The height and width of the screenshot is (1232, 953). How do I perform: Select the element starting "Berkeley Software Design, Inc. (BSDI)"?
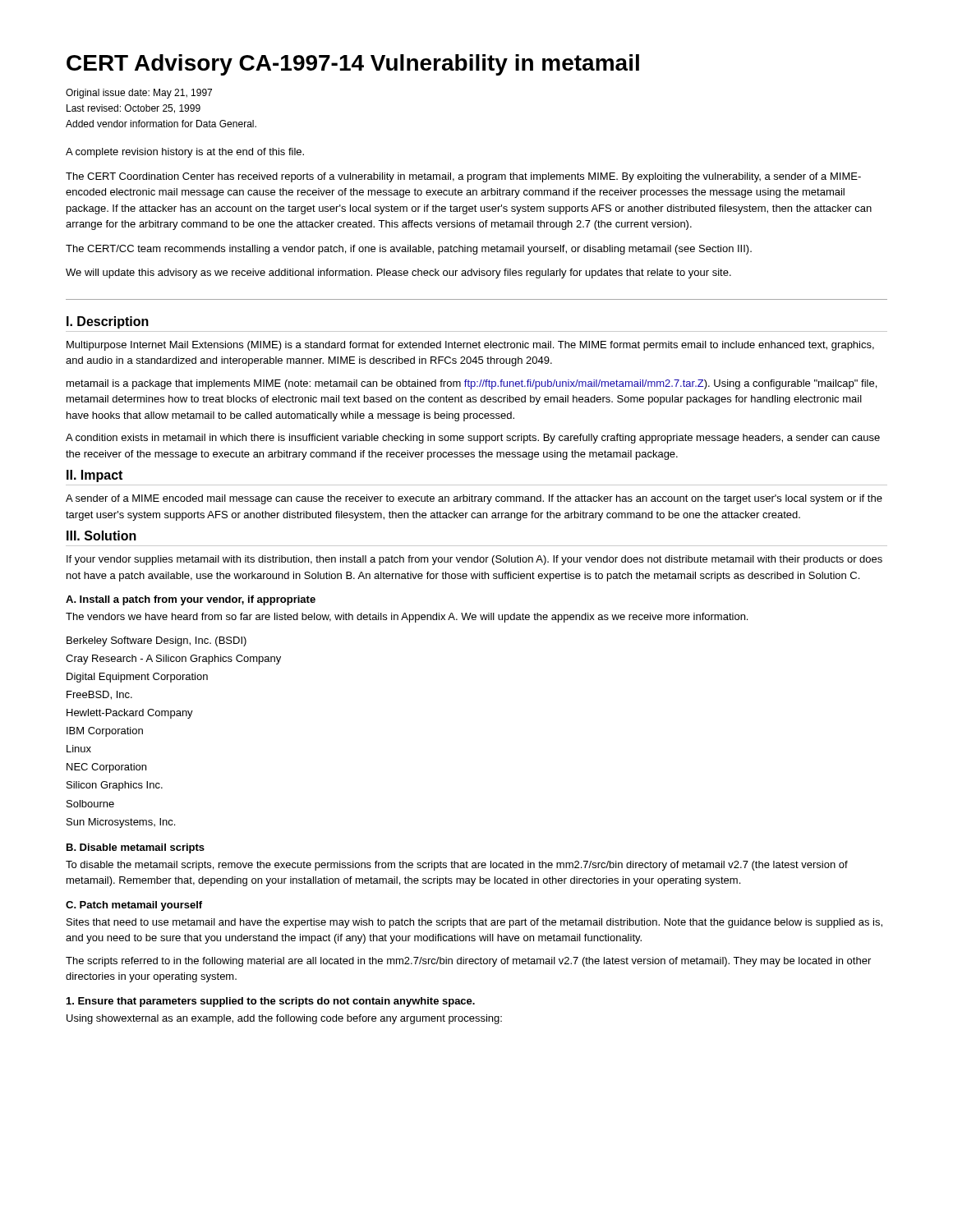[156, 640]
